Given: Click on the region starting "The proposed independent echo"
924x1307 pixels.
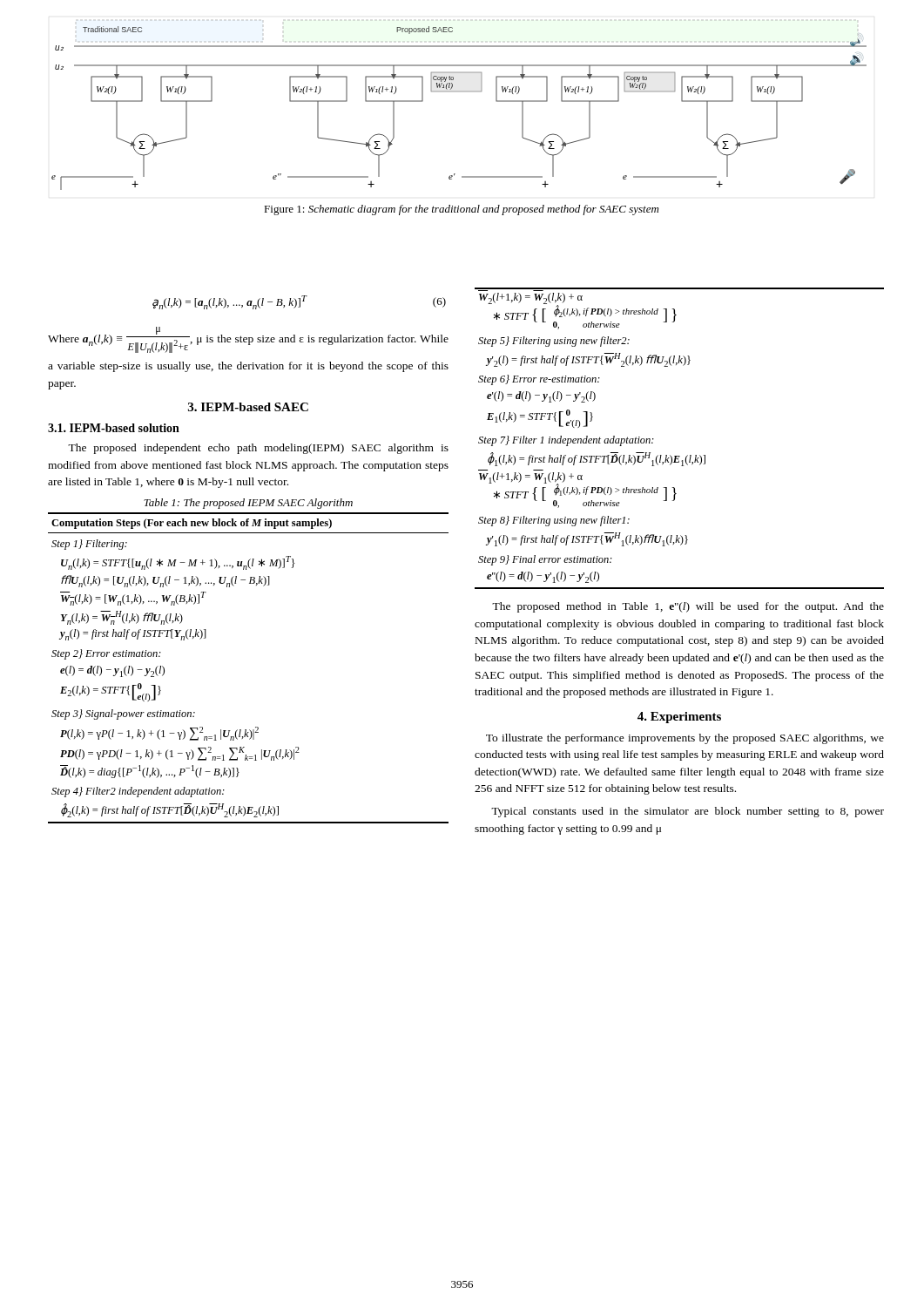Looking at the screenshot, I should point(248,465).
